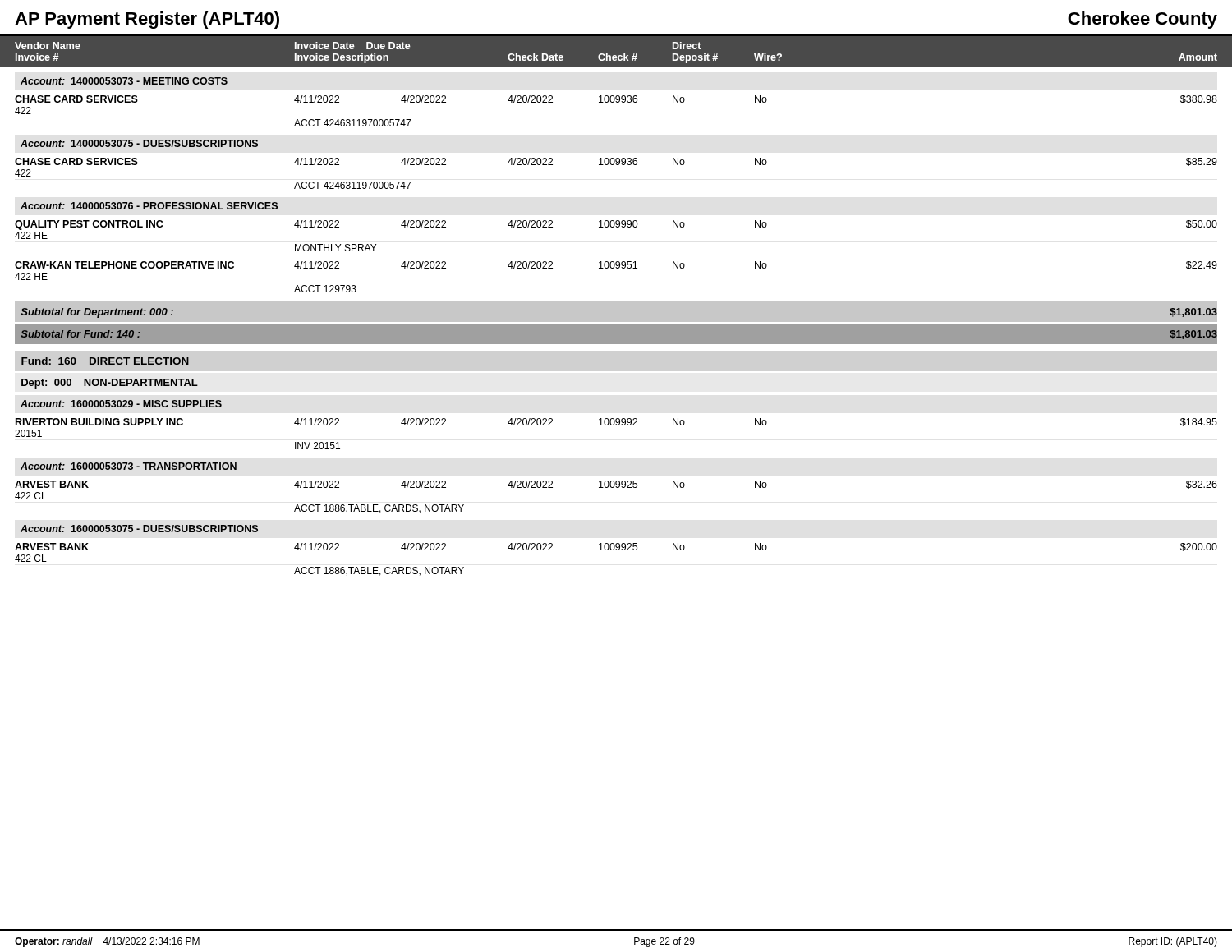Point to "Account: 16000053029 - MISC SUPPLIES"
This screenshot has height=952, width=1232.
coord(118,404)
